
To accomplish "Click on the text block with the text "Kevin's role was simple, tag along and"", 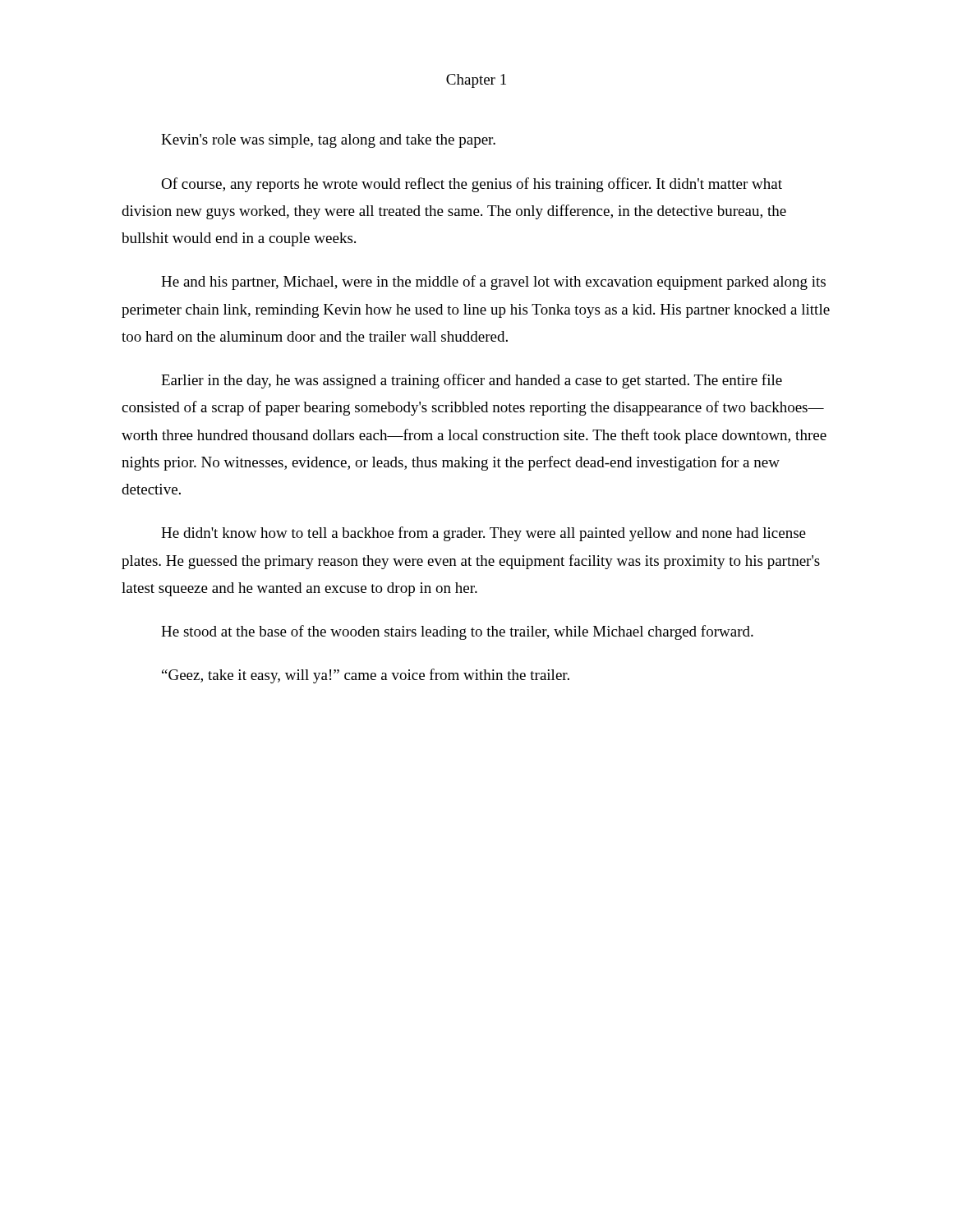I will click(329, 139).
